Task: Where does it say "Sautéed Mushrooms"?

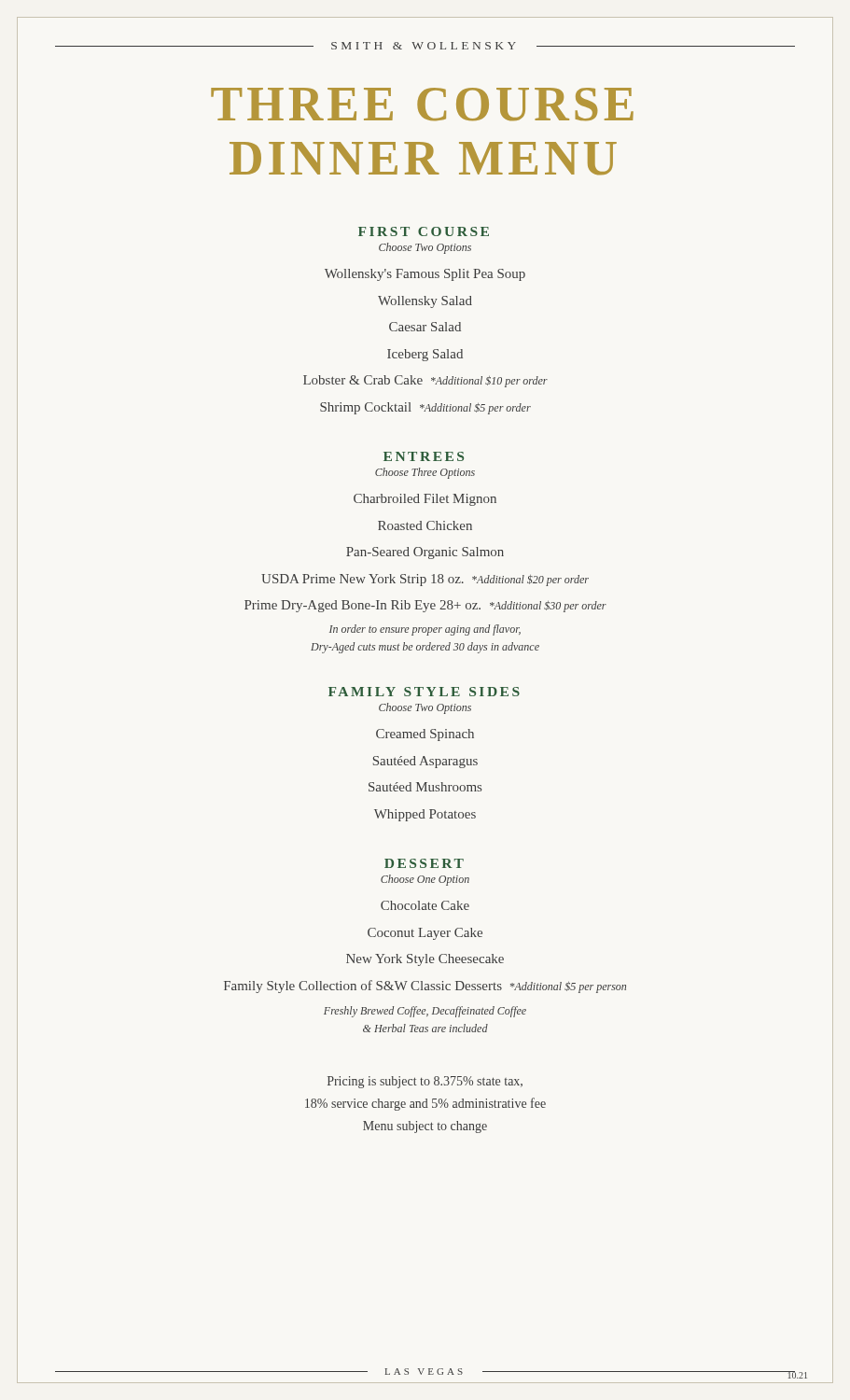Action: pos(425,787)
